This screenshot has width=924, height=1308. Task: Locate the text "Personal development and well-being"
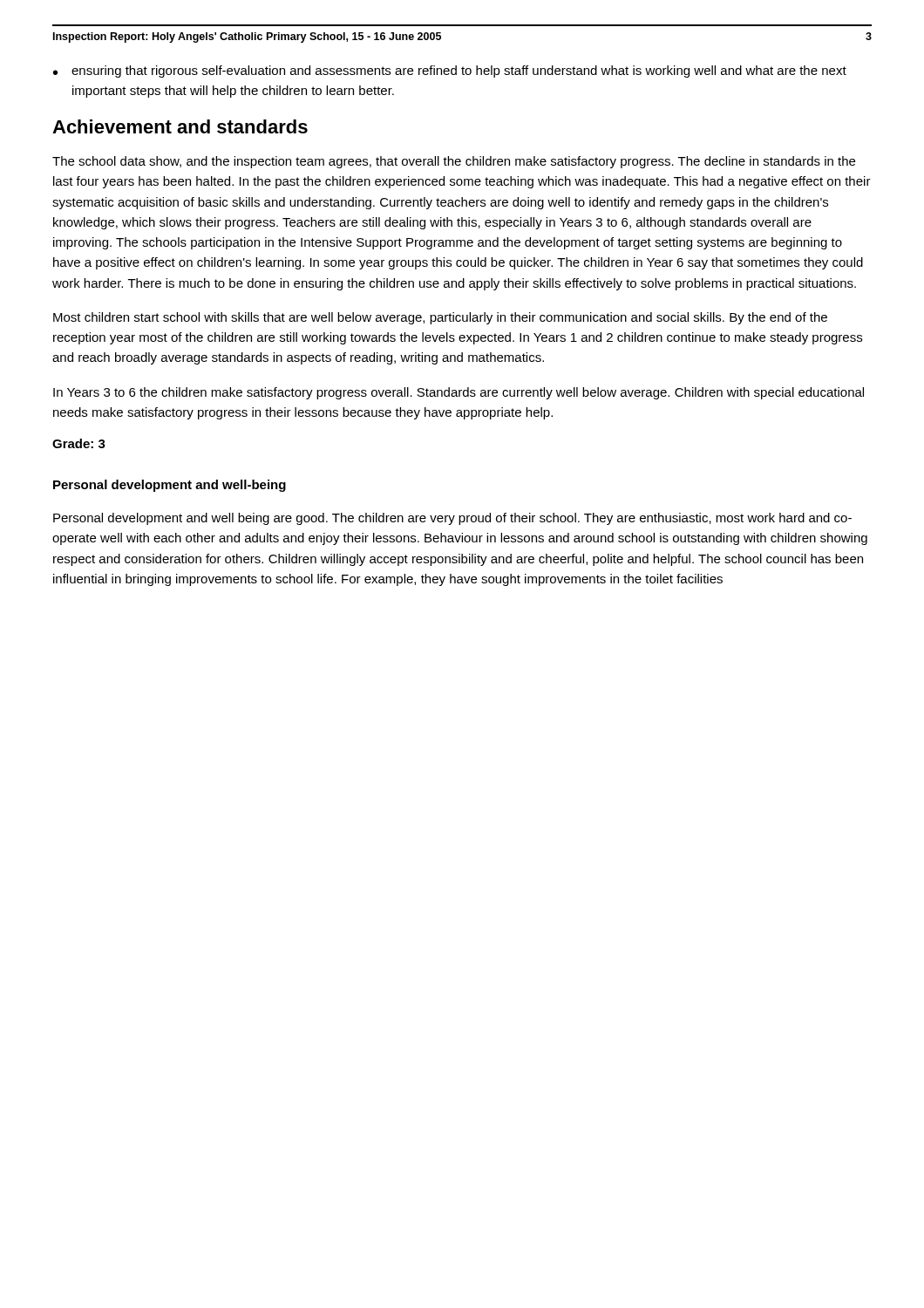(169, 484)
